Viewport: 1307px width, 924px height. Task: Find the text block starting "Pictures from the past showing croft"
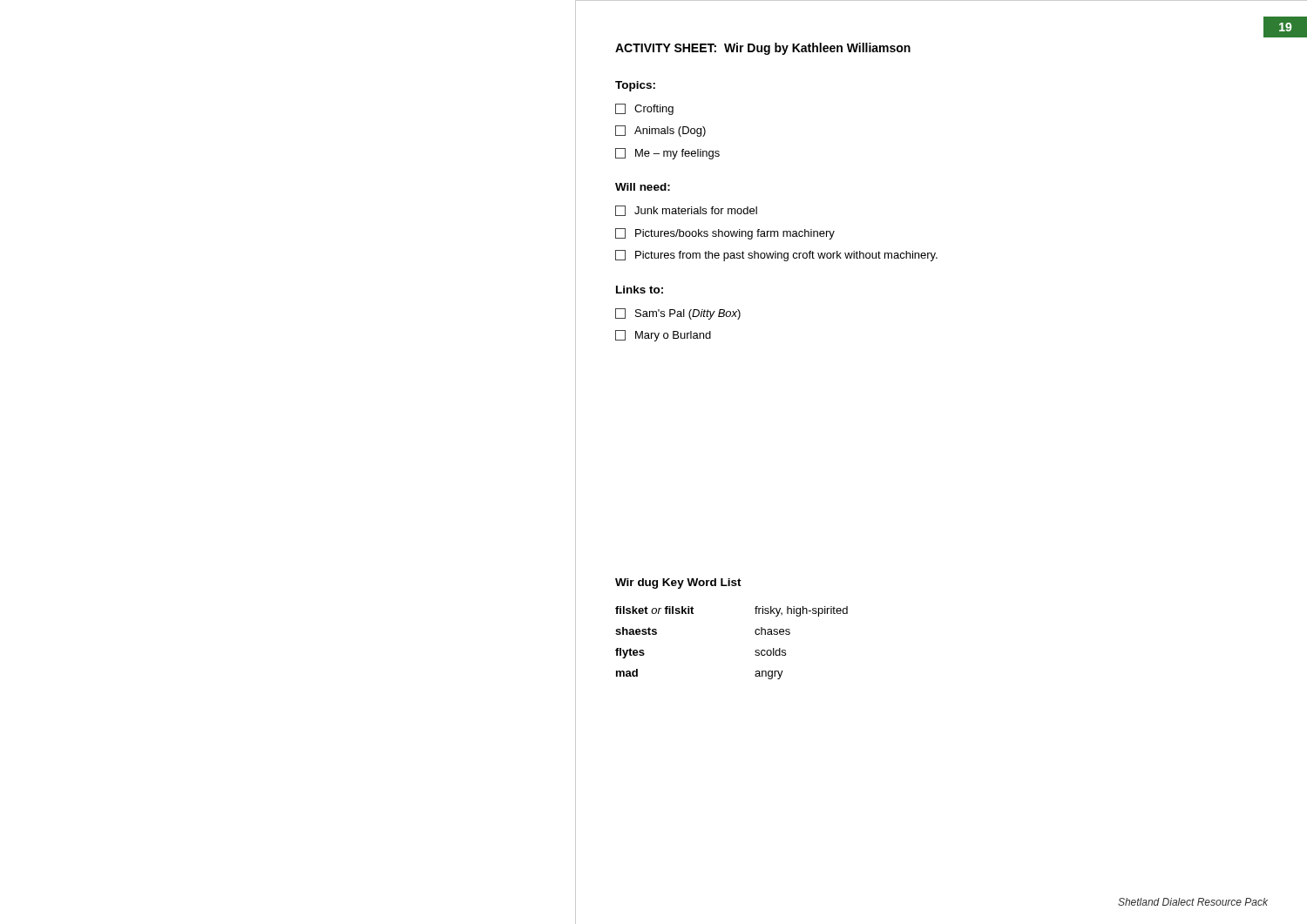[x=777, y=255]
